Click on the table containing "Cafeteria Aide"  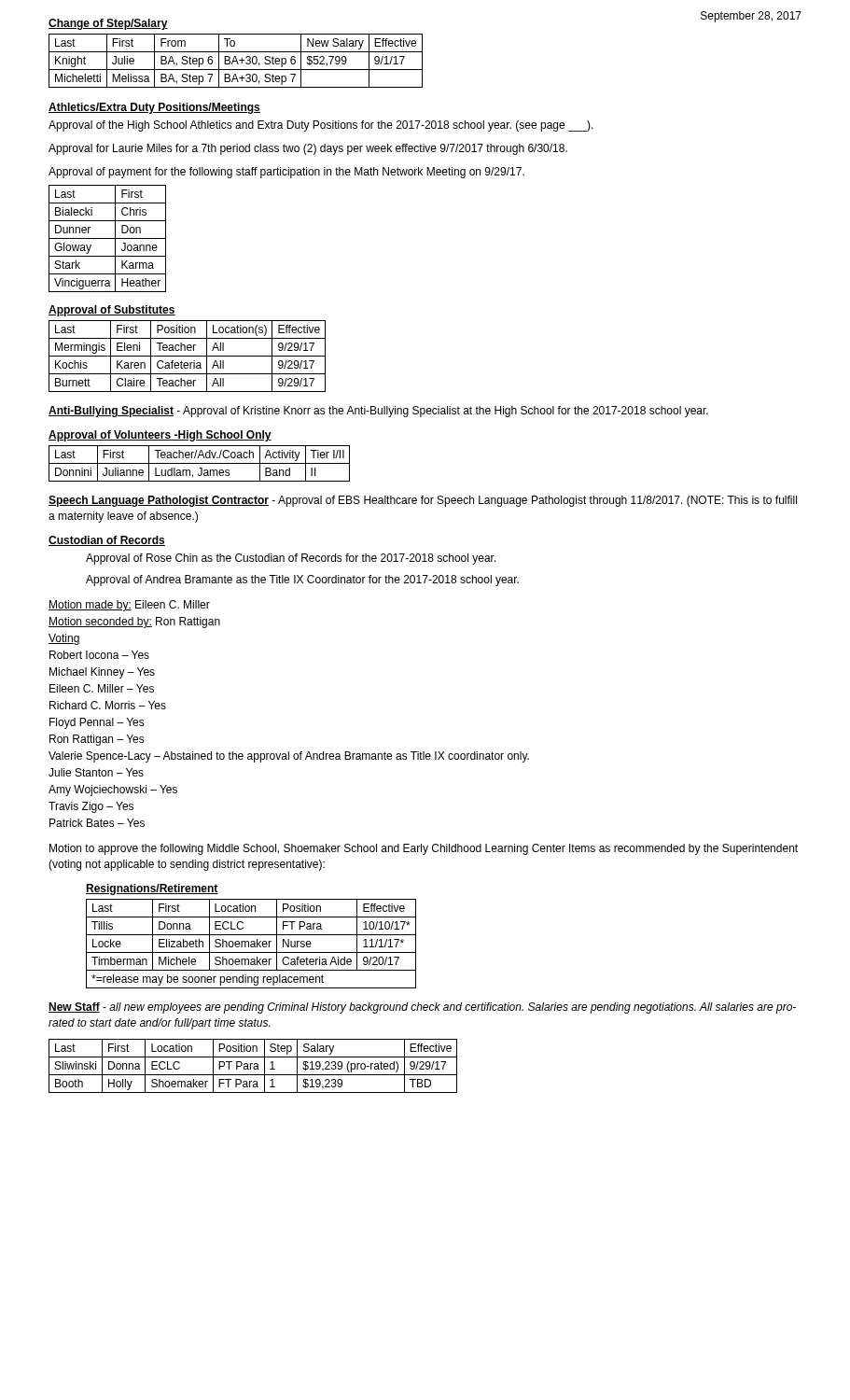[x=444, y=944]
